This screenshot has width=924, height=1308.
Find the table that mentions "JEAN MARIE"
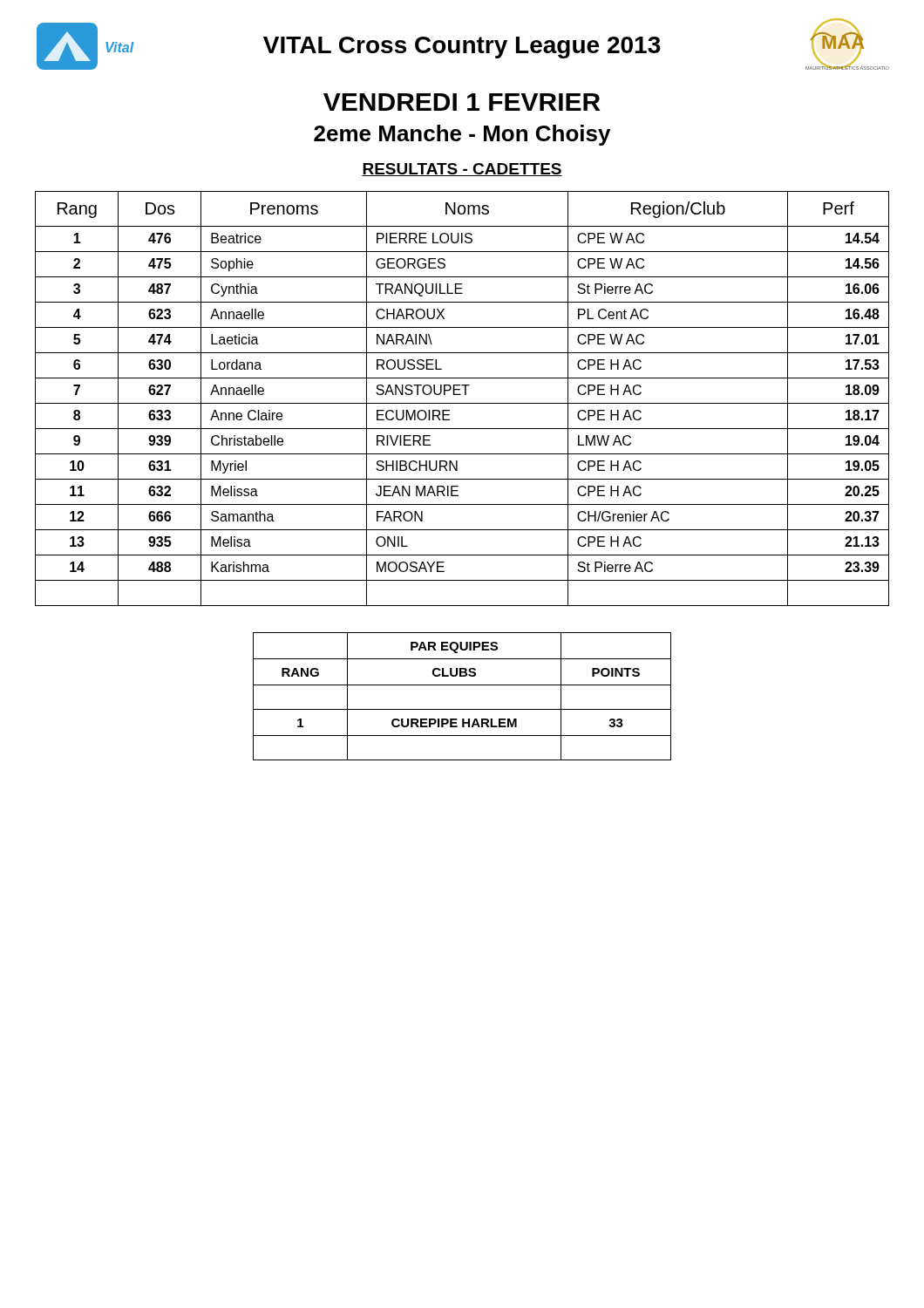(462, 398)
